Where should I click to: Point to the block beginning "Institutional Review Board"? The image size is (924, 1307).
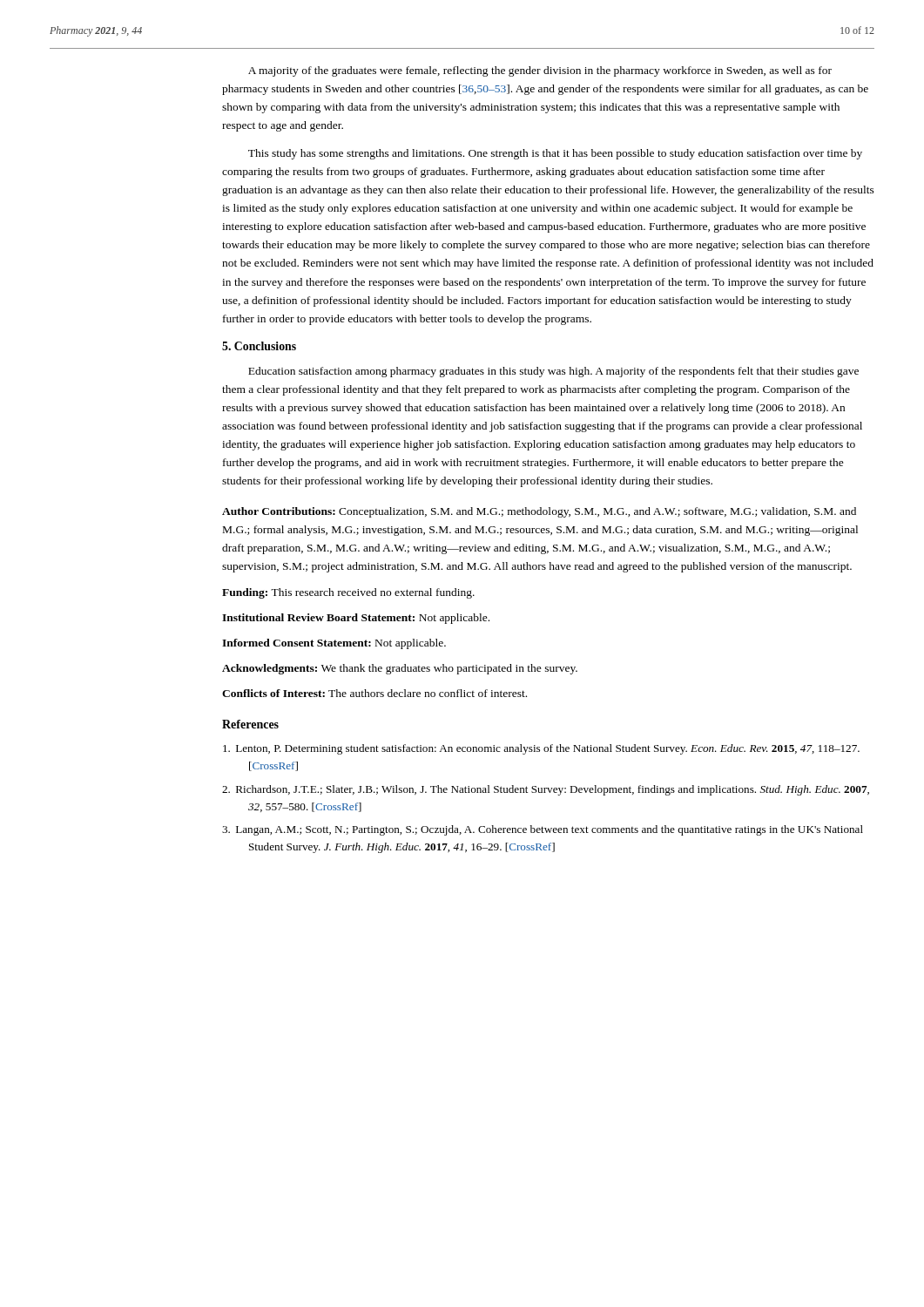click(x=356, y=618)
